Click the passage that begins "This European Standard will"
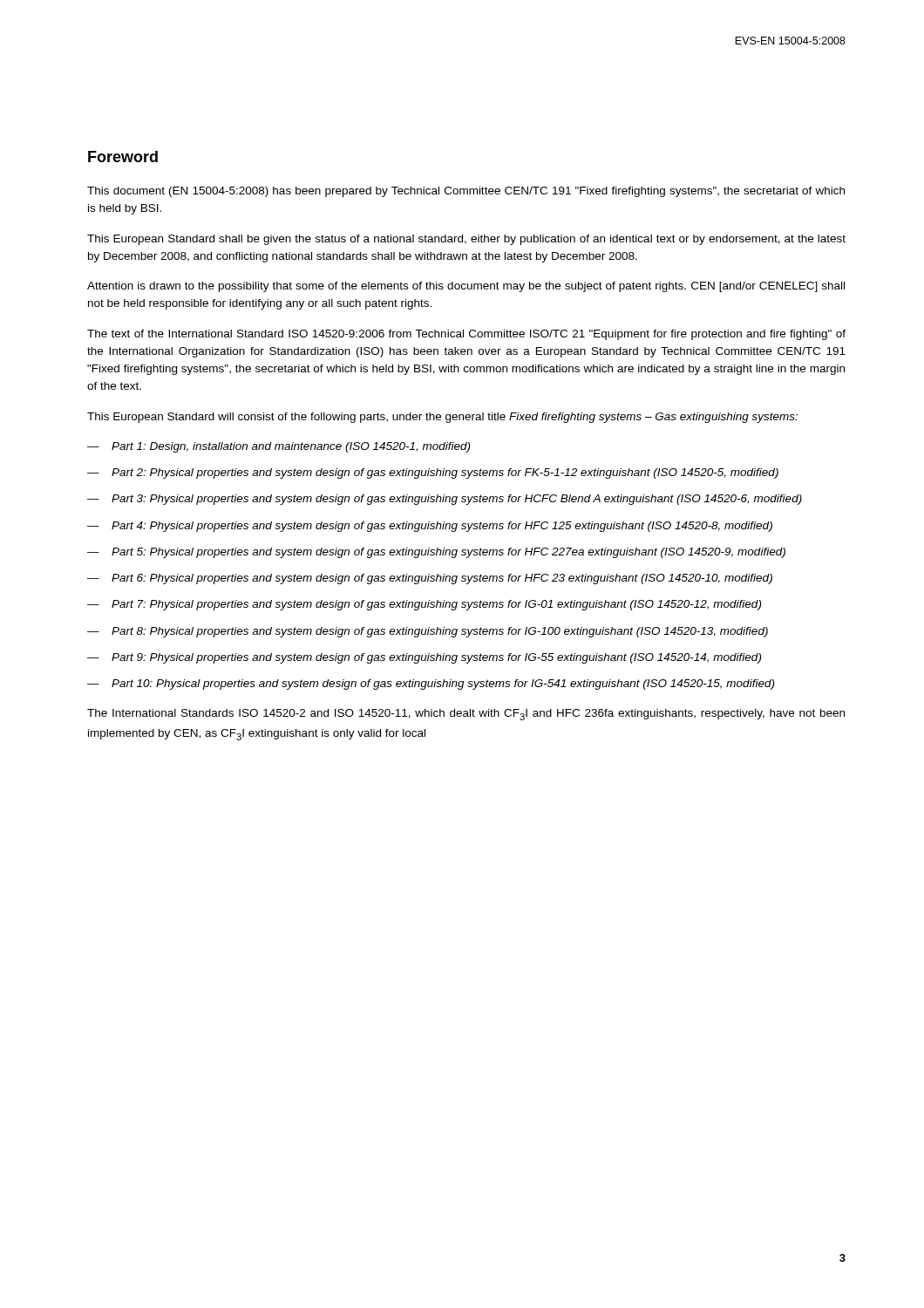Viewport: 924px width, 1308px height. pos(466,417)
